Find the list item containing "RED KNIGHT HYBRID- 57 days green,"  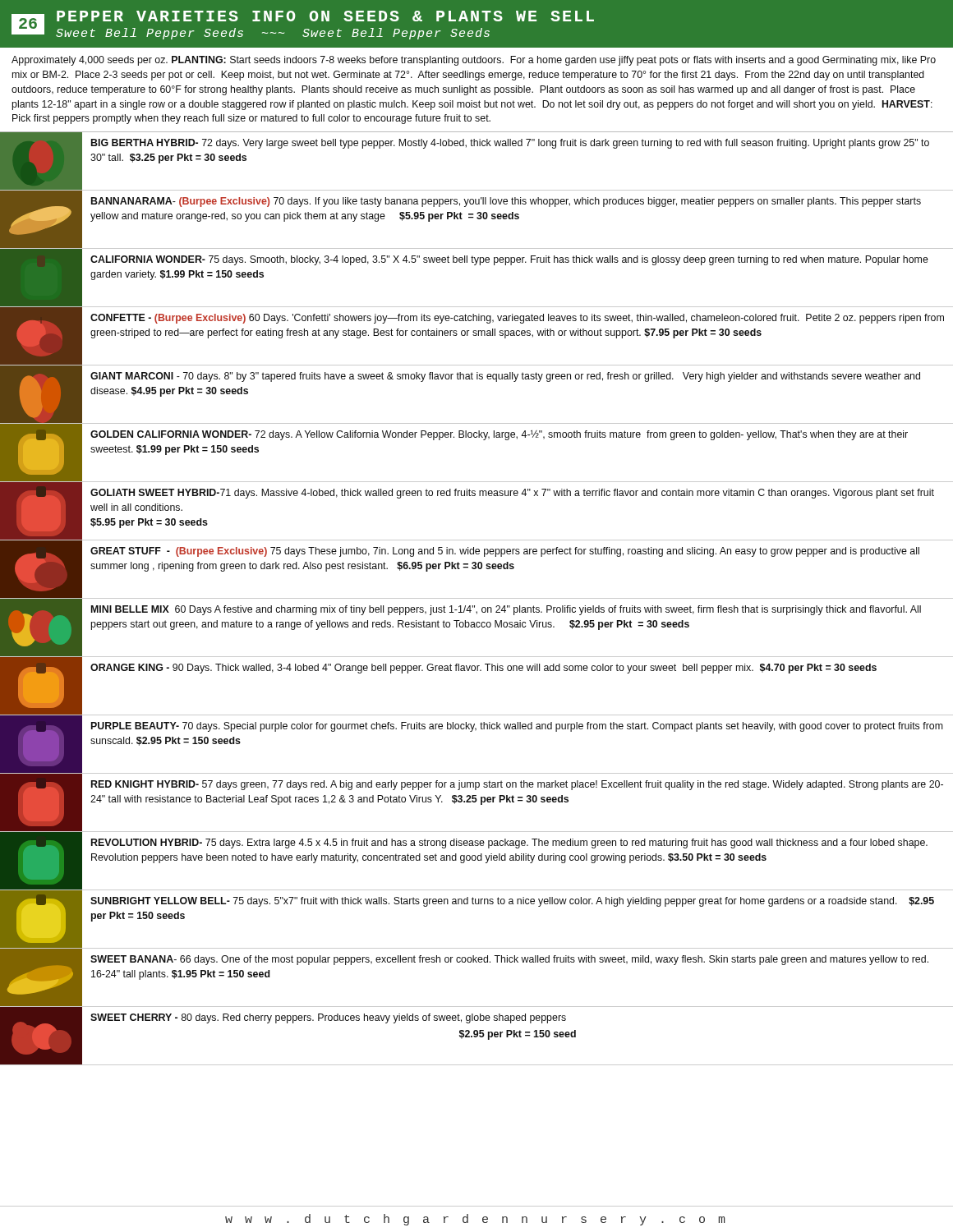click(476, 803)
